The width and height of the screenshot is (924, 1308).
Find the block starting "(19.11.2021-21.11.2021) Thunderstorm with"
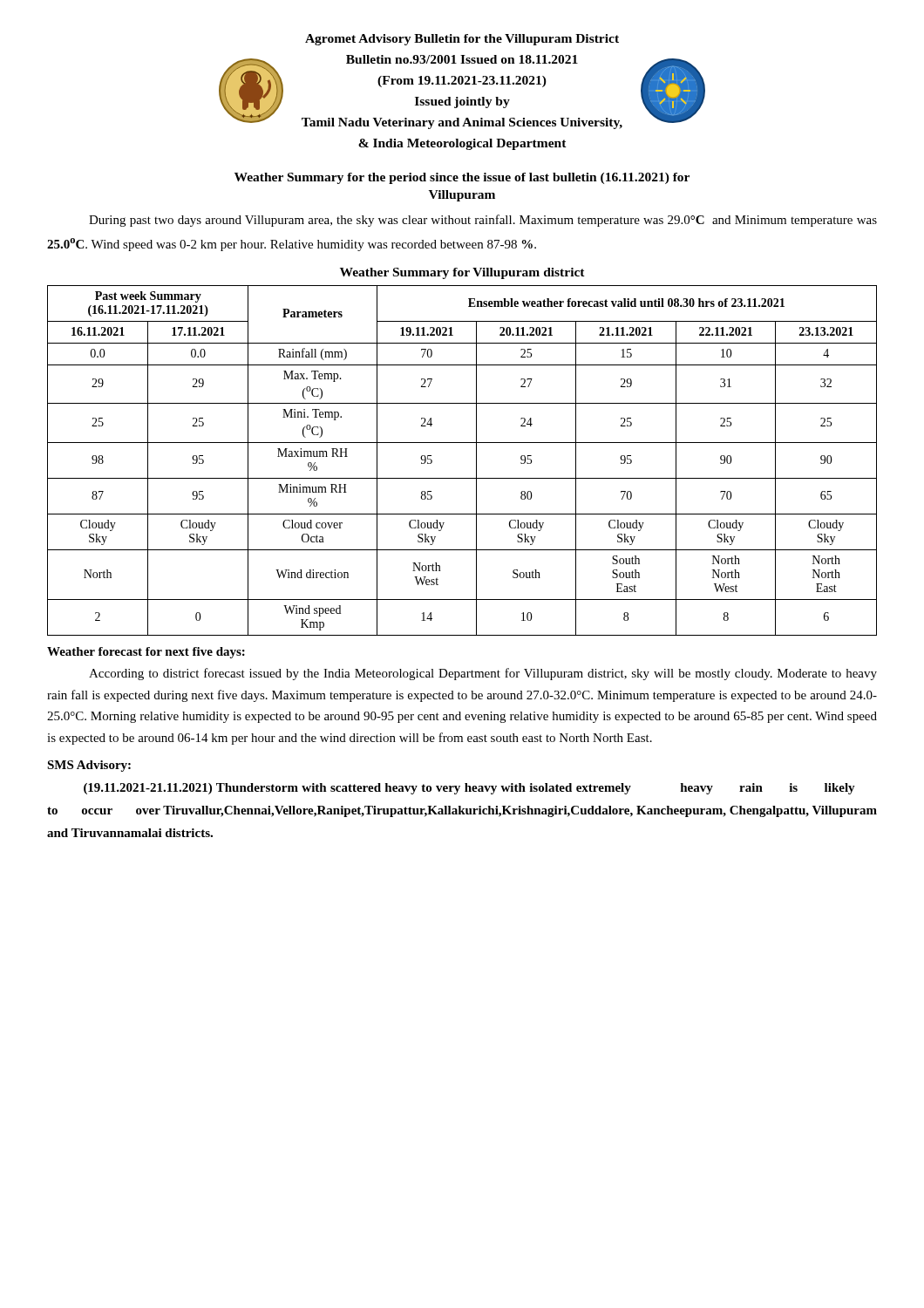coord(462,810)
